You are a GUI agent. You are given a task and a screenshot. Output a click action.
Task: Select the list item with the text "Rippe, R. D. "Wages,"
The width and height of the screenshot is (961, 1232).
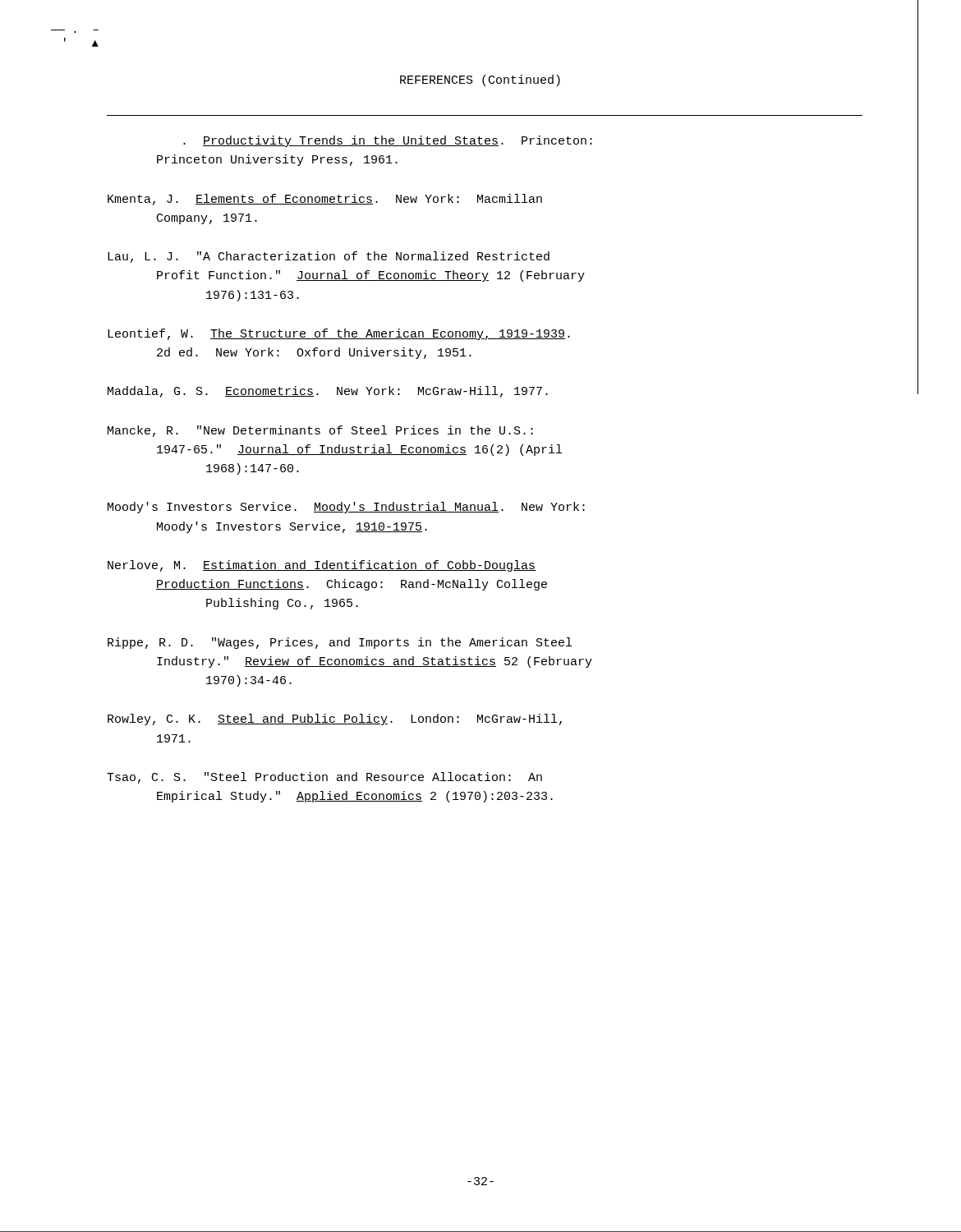coord(485,662)
